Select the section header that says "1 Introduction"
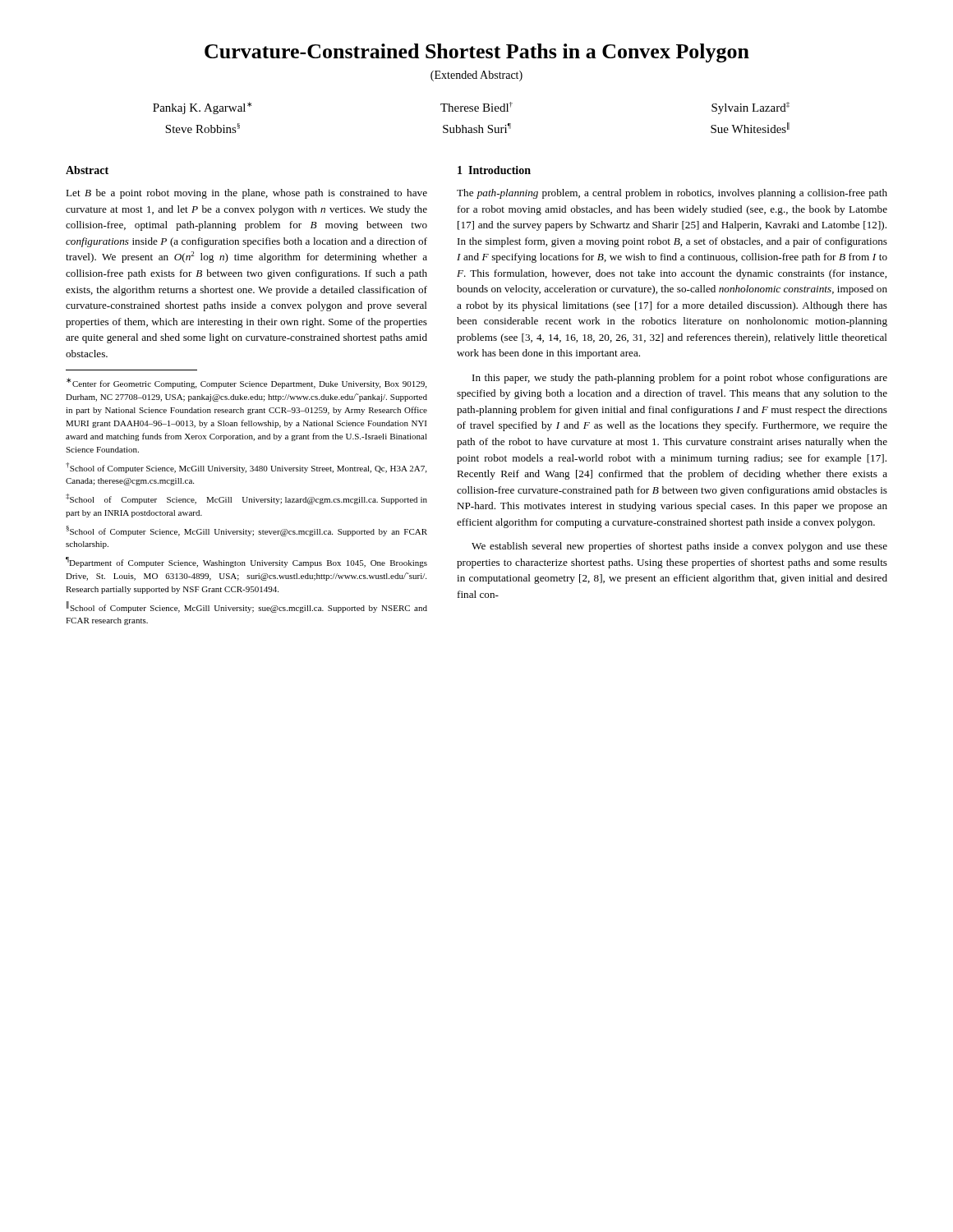 pos(494,170)
